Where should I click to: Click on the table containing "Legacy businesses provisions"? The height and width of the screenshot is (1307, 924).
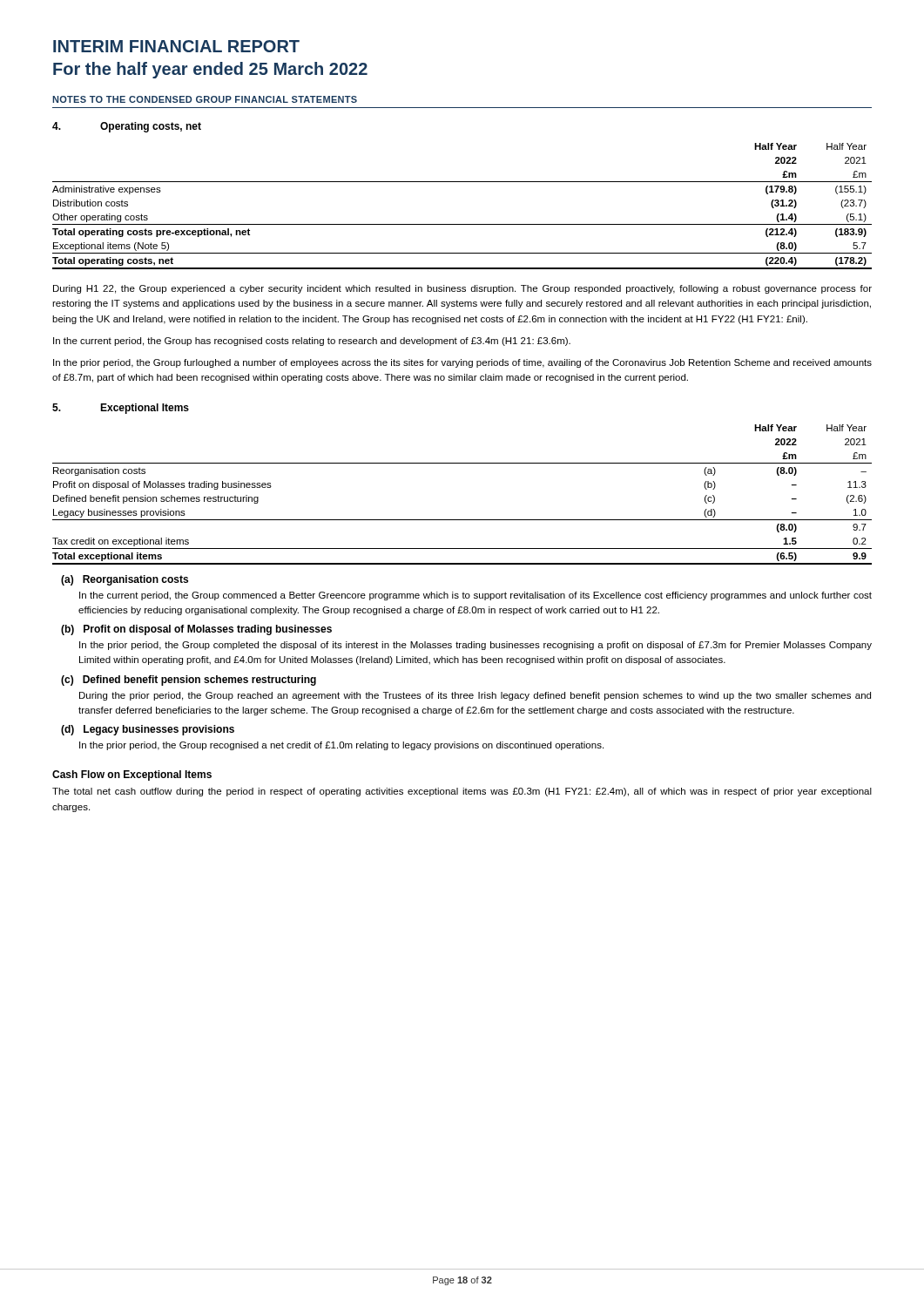(462, 492)
